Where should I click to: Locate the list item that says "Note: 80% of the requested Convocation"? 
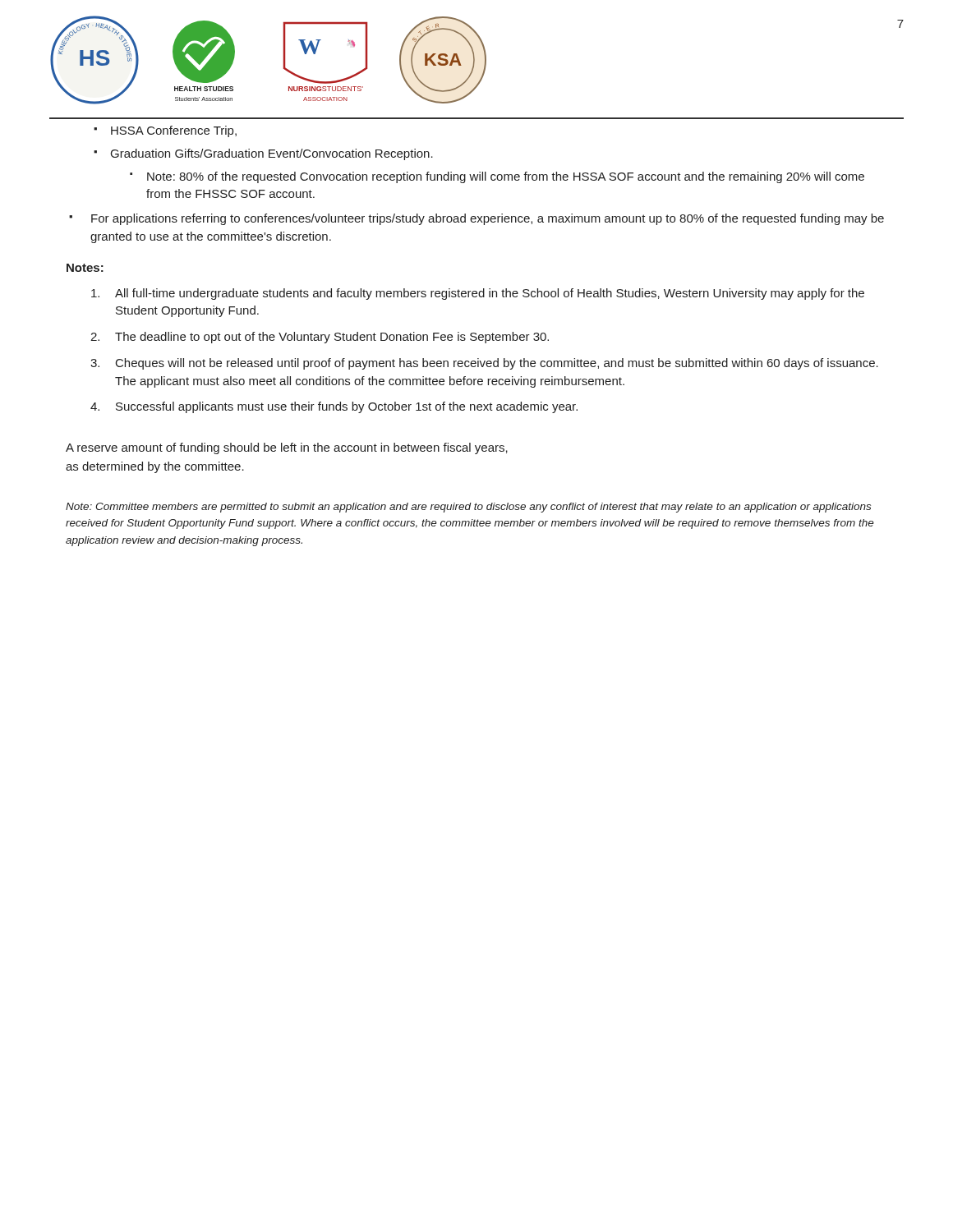(505, 185)
